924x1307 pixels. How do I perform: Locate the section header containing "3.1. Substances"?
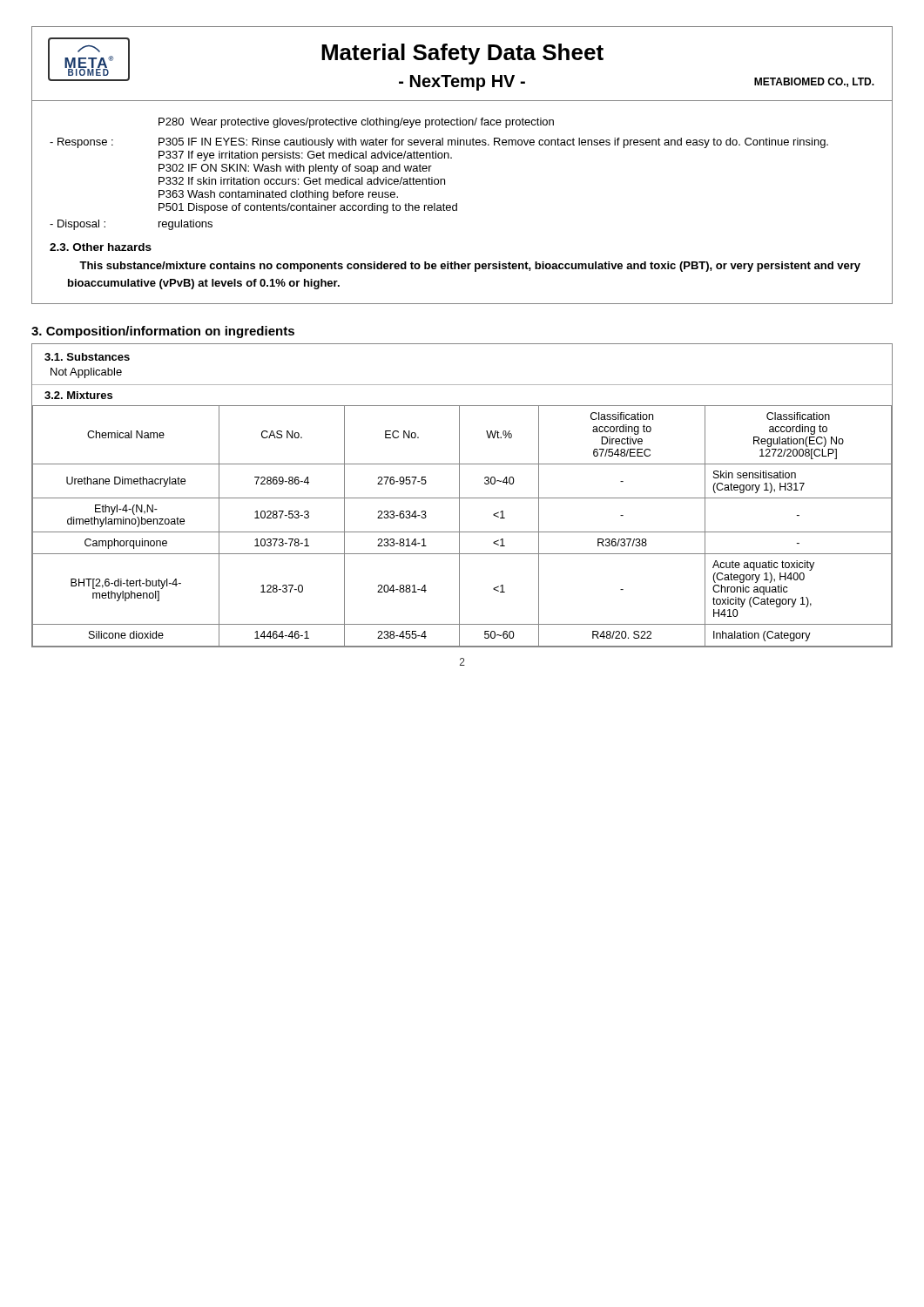click(x=87, y=357)
